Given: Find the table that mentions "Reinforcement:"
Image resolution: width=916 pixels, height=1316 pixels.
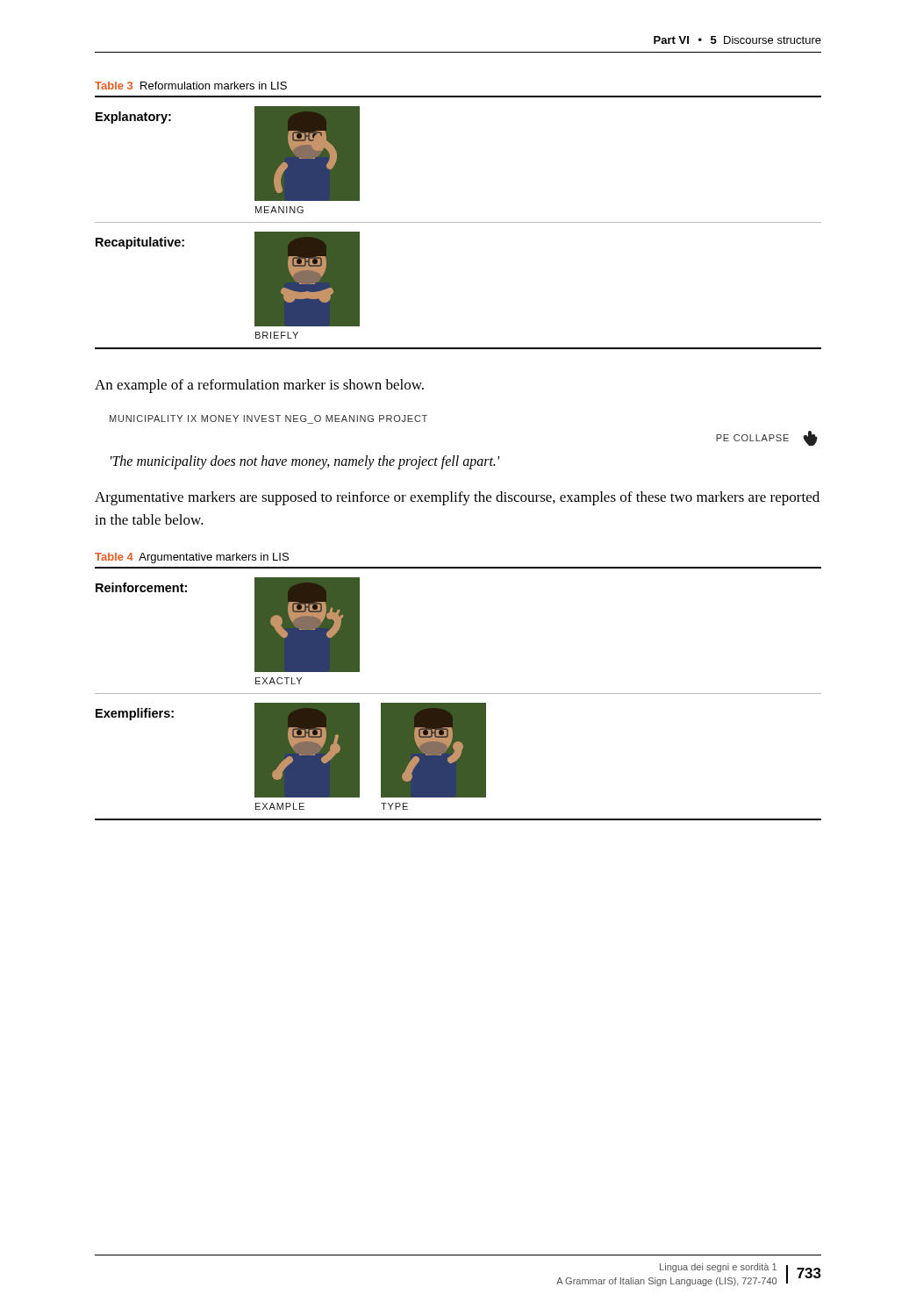Looking at the screenshot, I should [x=458, y=693].
